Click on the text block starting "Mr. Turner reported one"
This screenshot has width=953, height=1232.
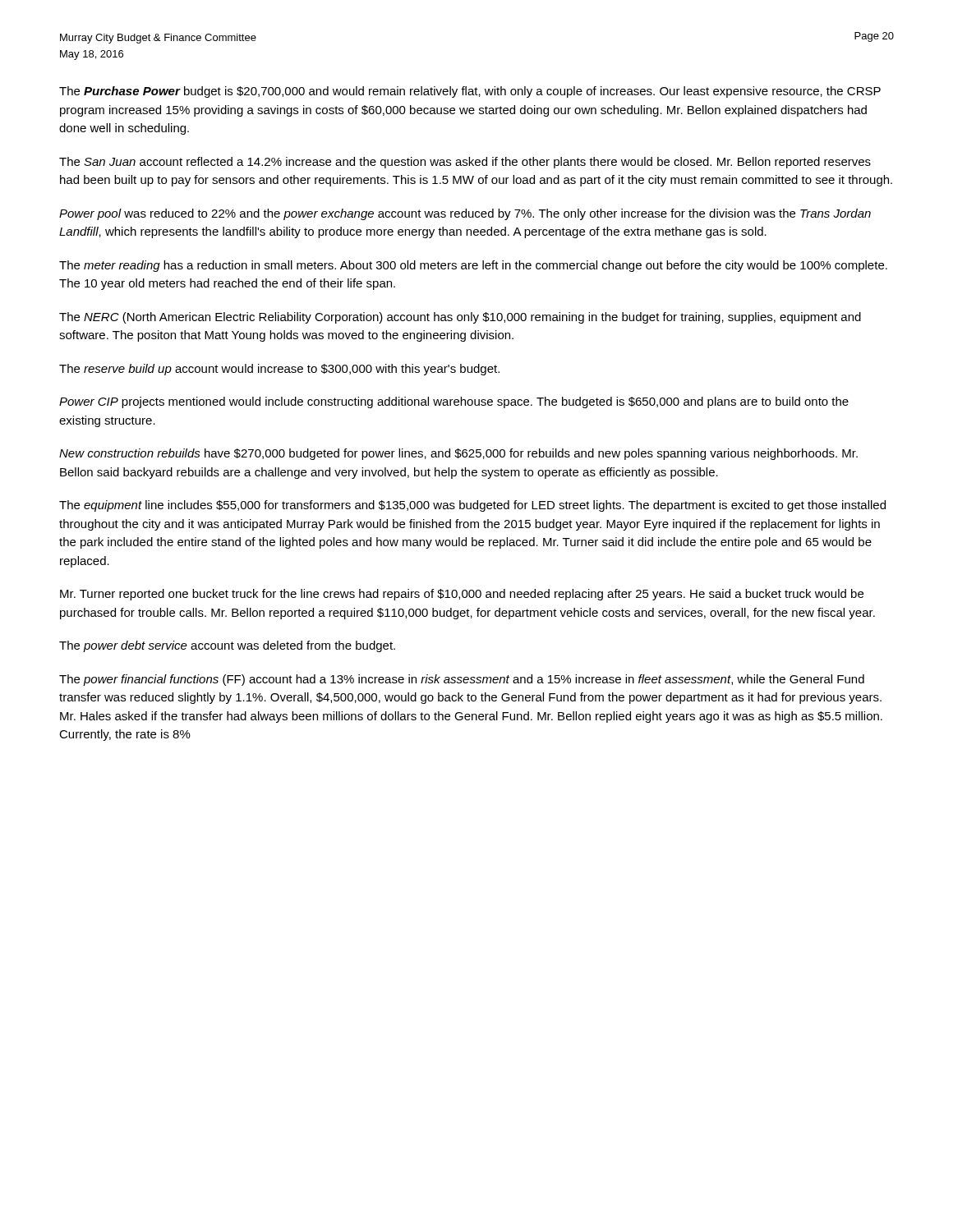pyautogui.click(x=467, y=603)
